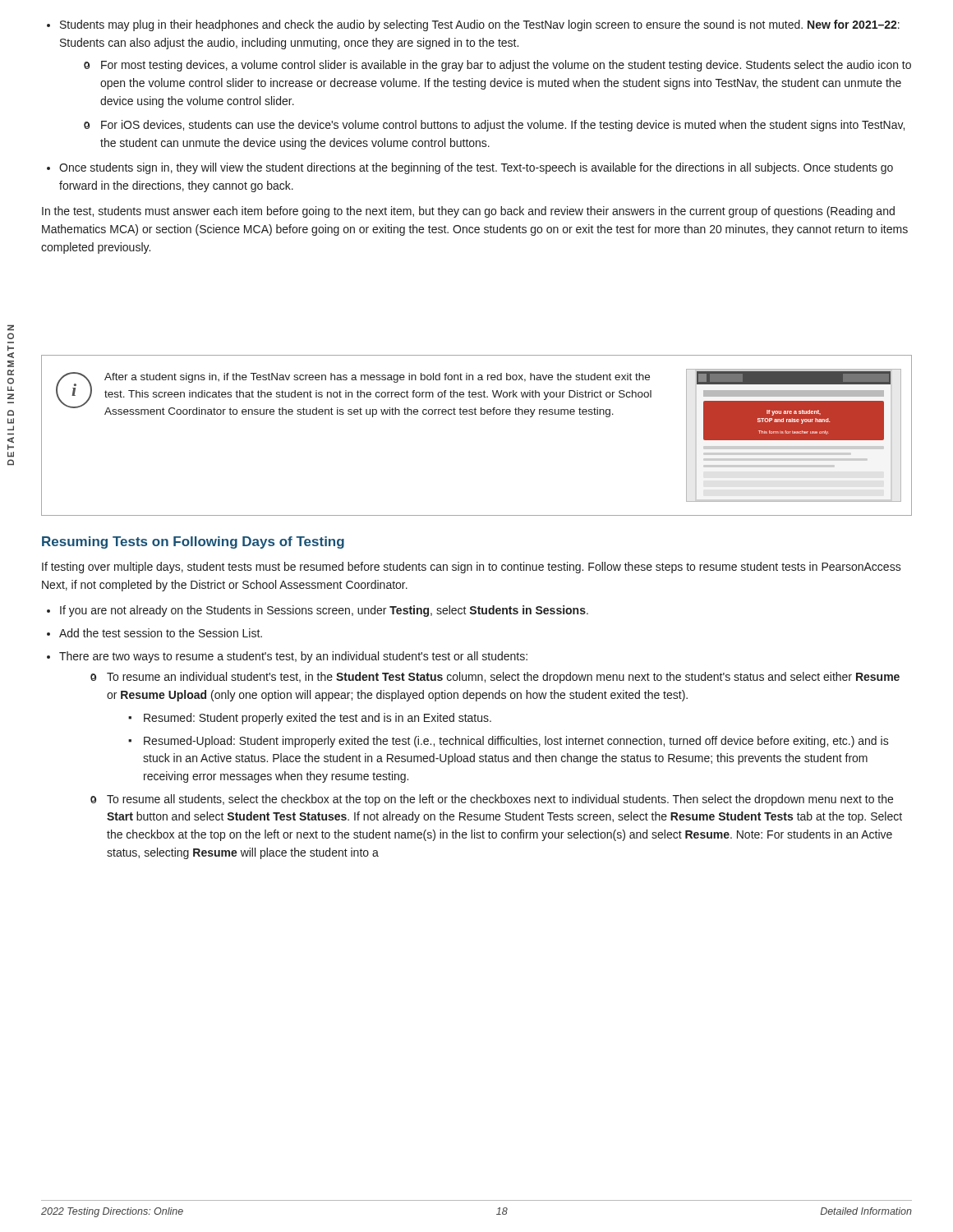Point to the block starting "Resuming Tests on"
The width and height of the screenshot is (953, 1232).
pyautogui.click(x=193, y=542)
